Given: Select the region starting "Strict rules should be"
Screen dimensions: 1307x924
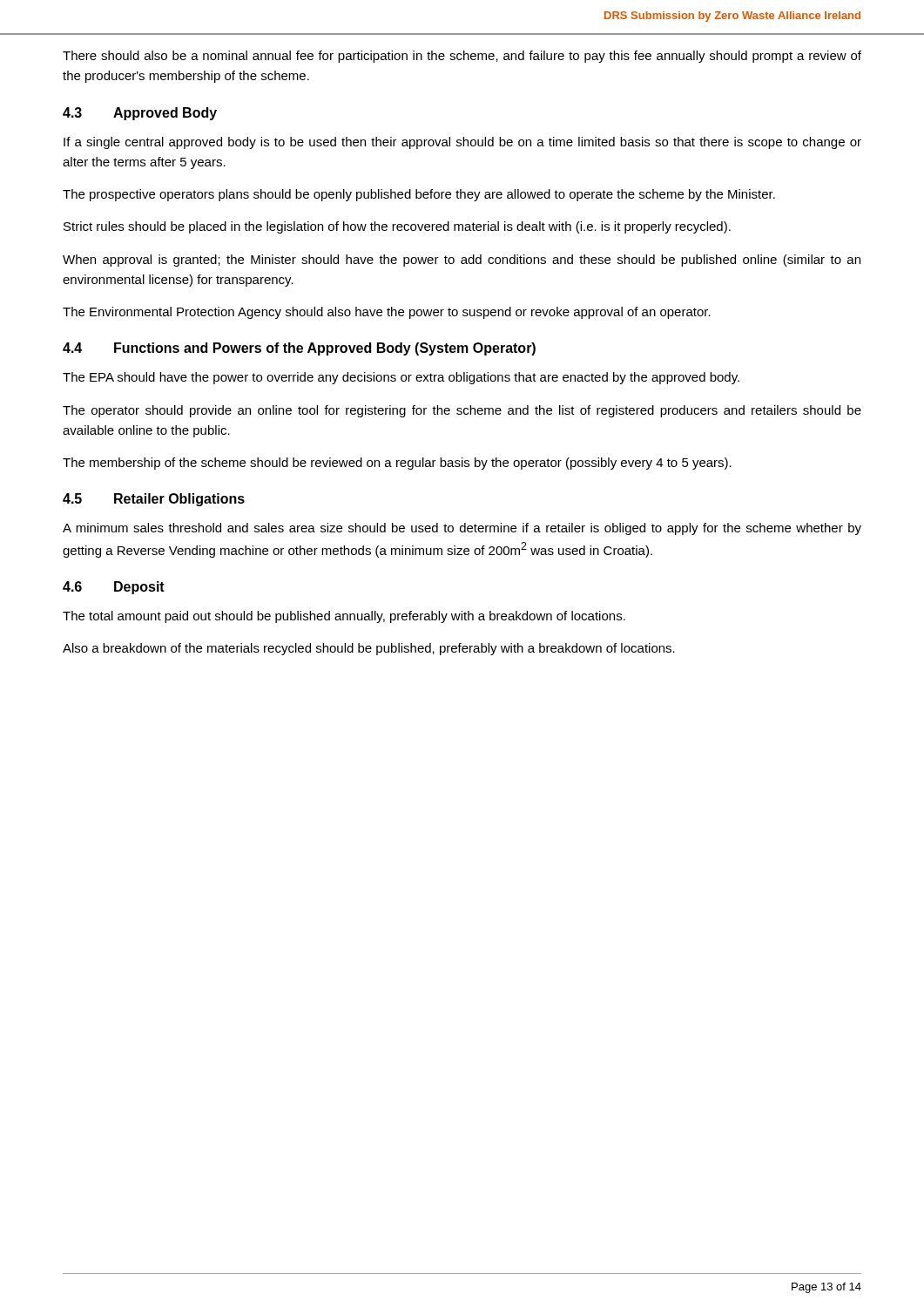Looking at the screenshot, I should click(x=397, y=226).
